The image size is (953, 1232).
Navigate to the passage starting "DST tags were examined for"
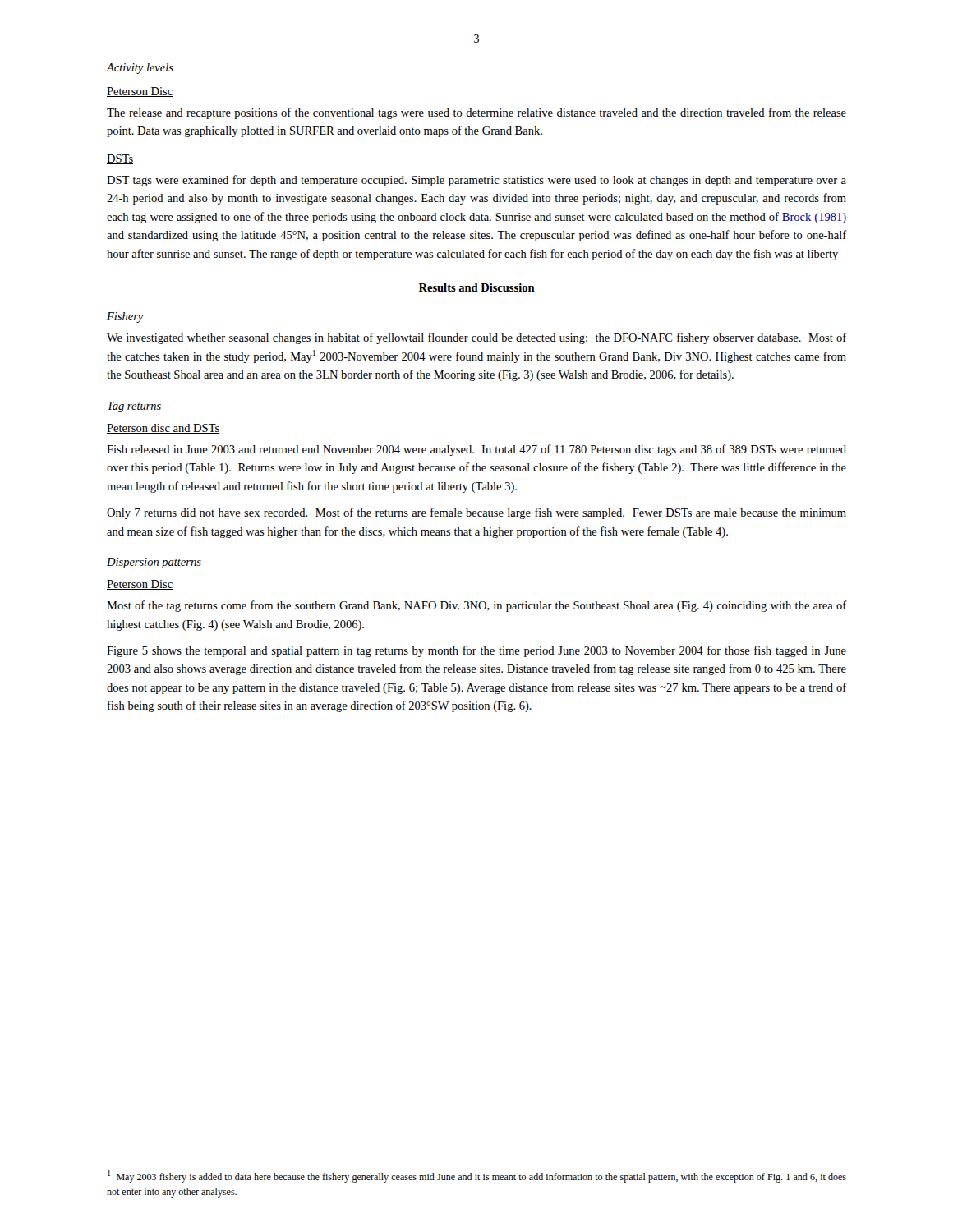(476, 217)
